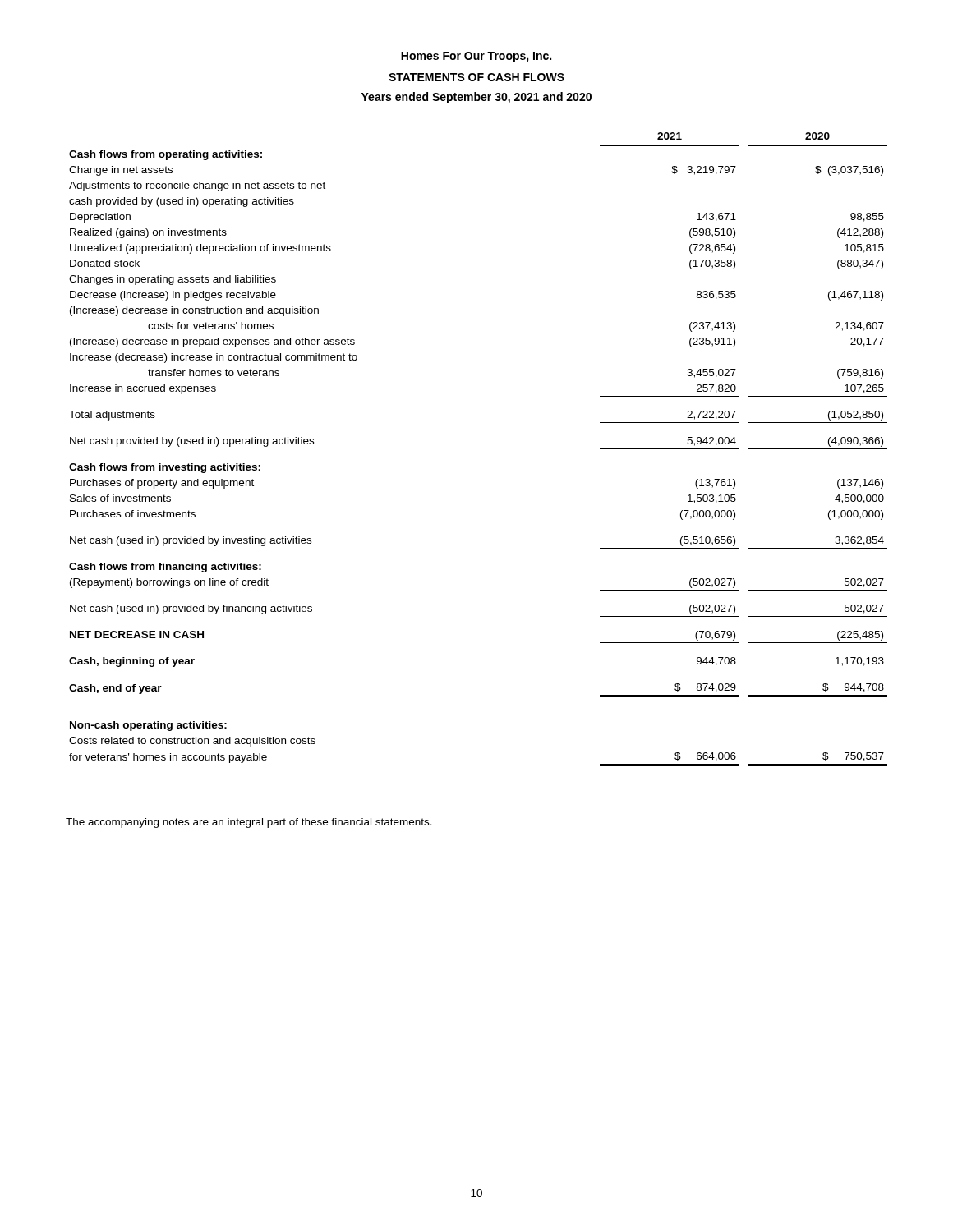Viewport: 953px width, 1232px height.
Task: Find the title containing "Homes For Our Troops,"
Action: (x=476, y=56)
